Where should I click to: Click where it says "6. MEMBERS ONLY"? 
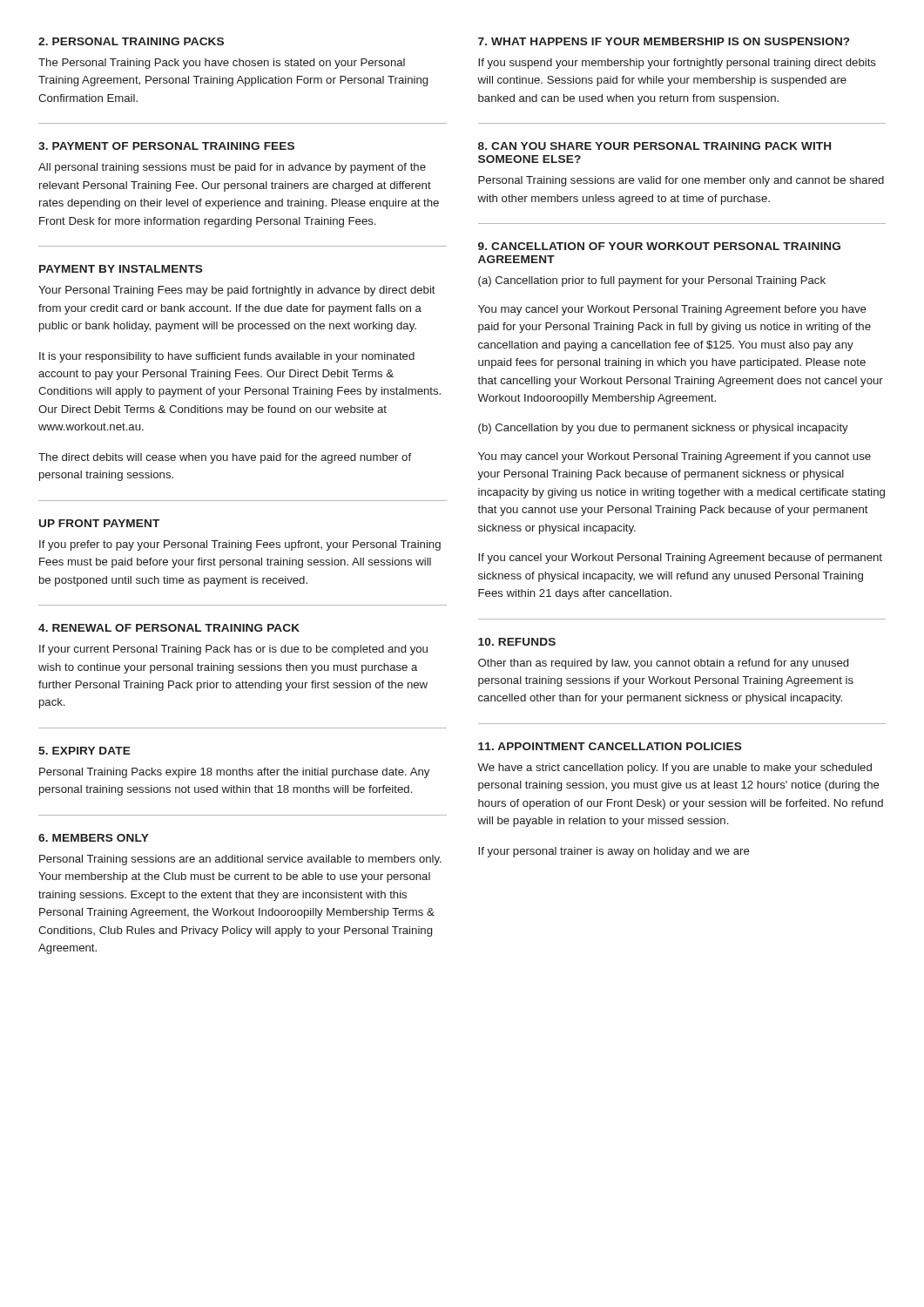pos(94,838)
